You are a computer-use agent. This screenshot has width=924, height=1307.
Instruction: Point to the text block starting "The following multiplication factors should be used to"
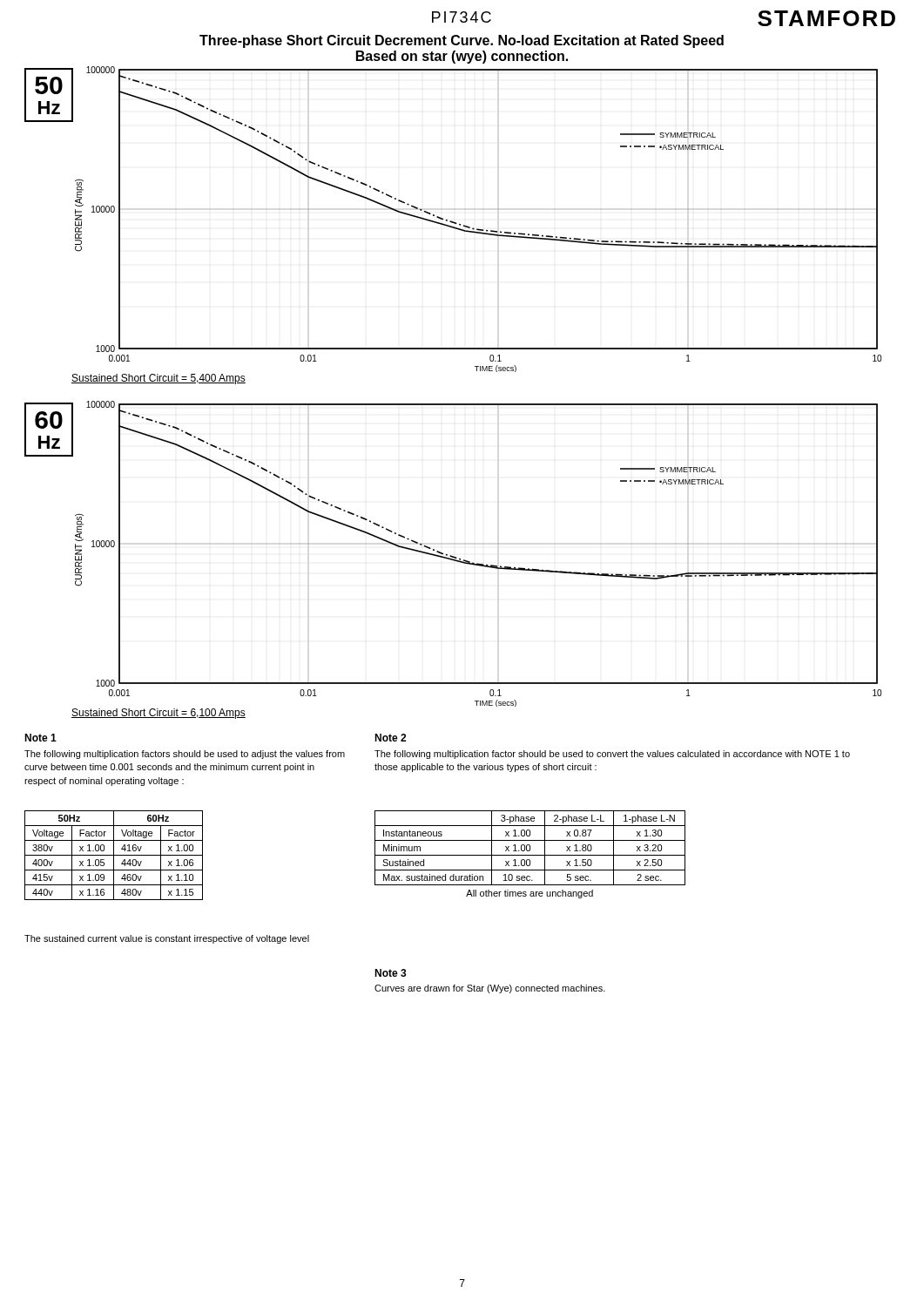[x=185, y=767]
